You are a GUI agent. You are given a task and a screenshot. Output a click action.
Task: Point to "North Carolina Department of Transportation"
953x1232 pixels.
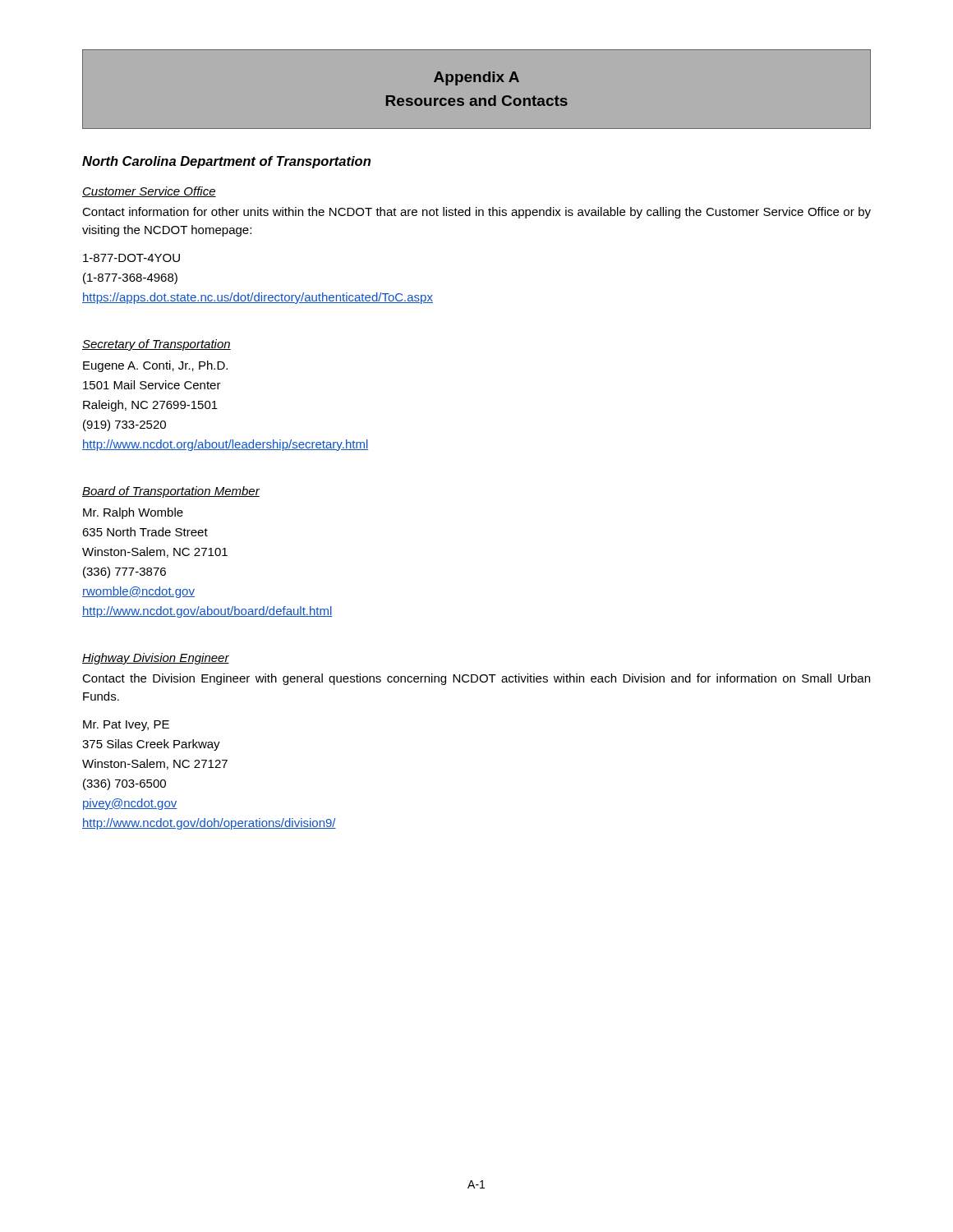[x=227, y=161]
